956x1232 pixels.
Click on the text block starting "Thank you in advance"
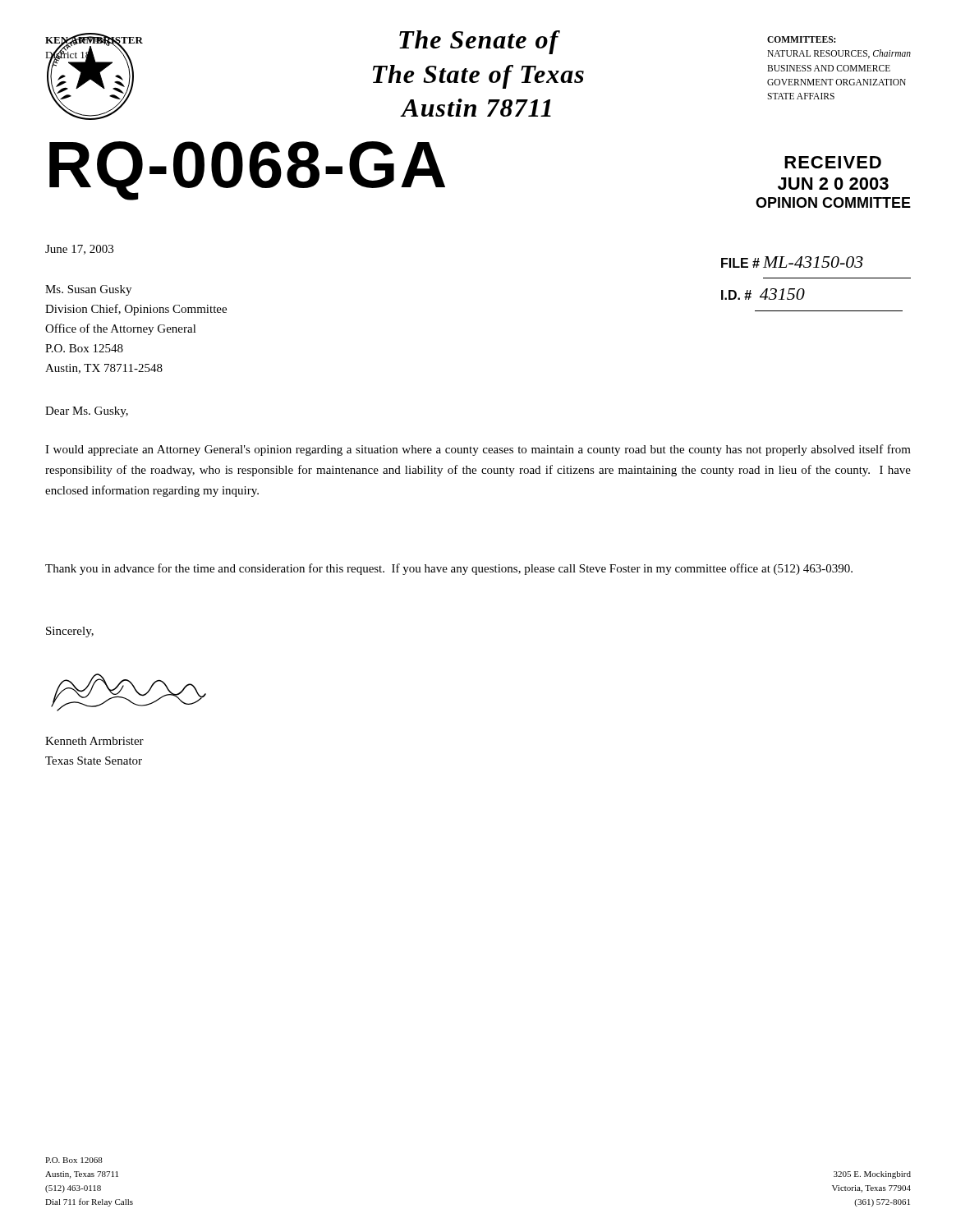coord(449,568)
